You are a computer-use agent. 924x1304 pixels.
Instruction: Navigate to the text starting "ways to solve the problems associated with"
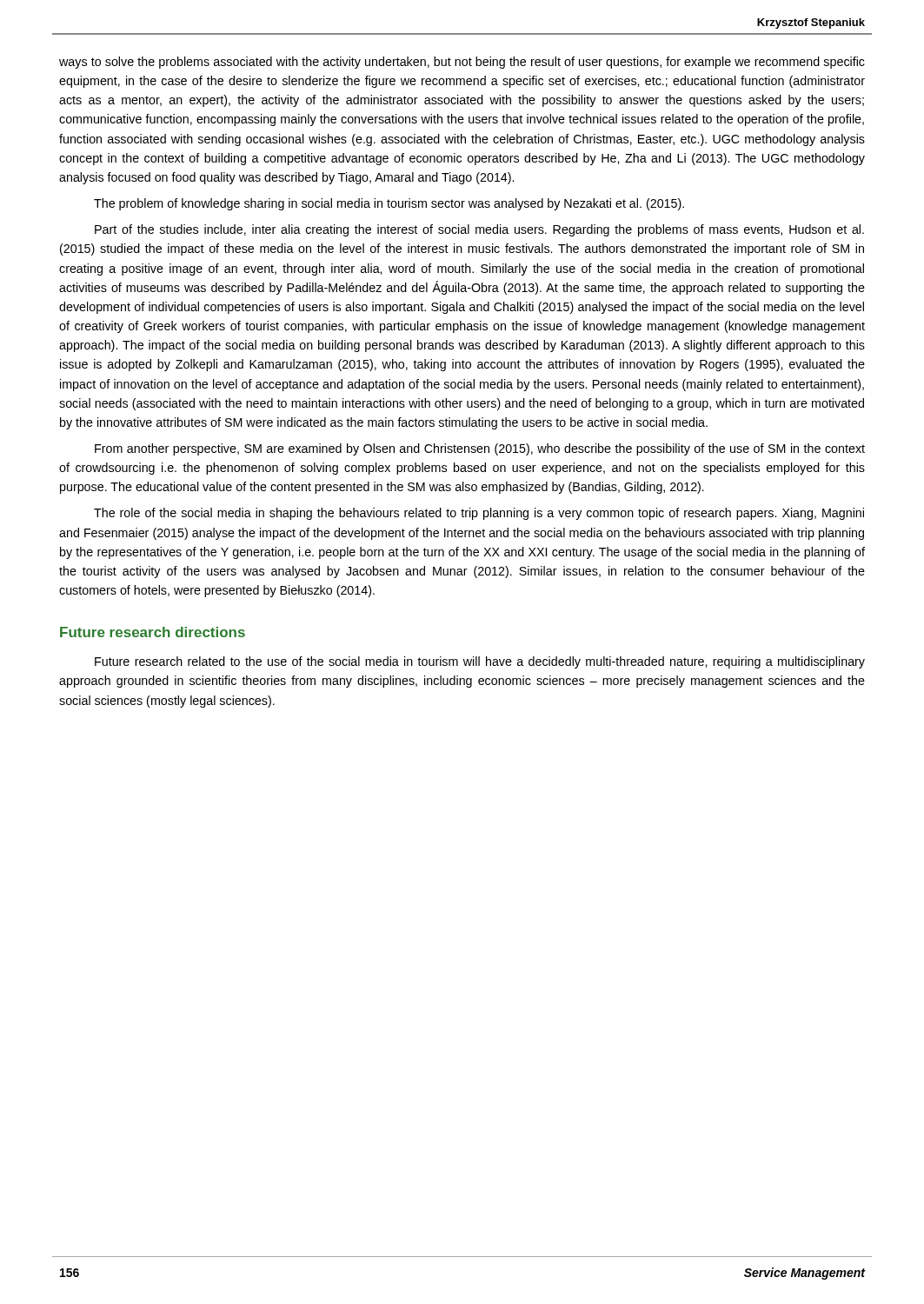click(462, 120)
